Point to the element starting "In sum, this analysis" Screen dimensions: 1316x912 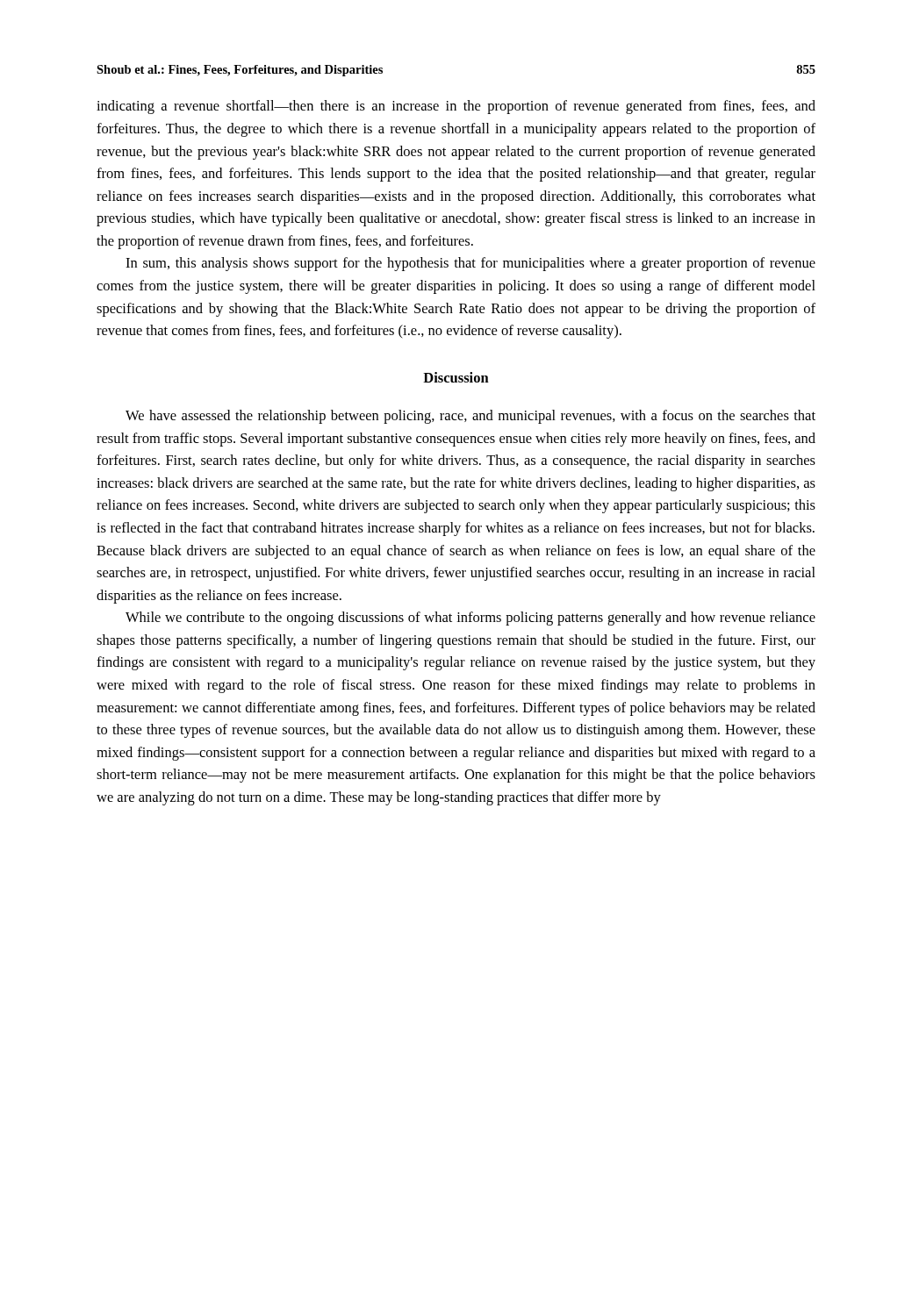point(456,297)
